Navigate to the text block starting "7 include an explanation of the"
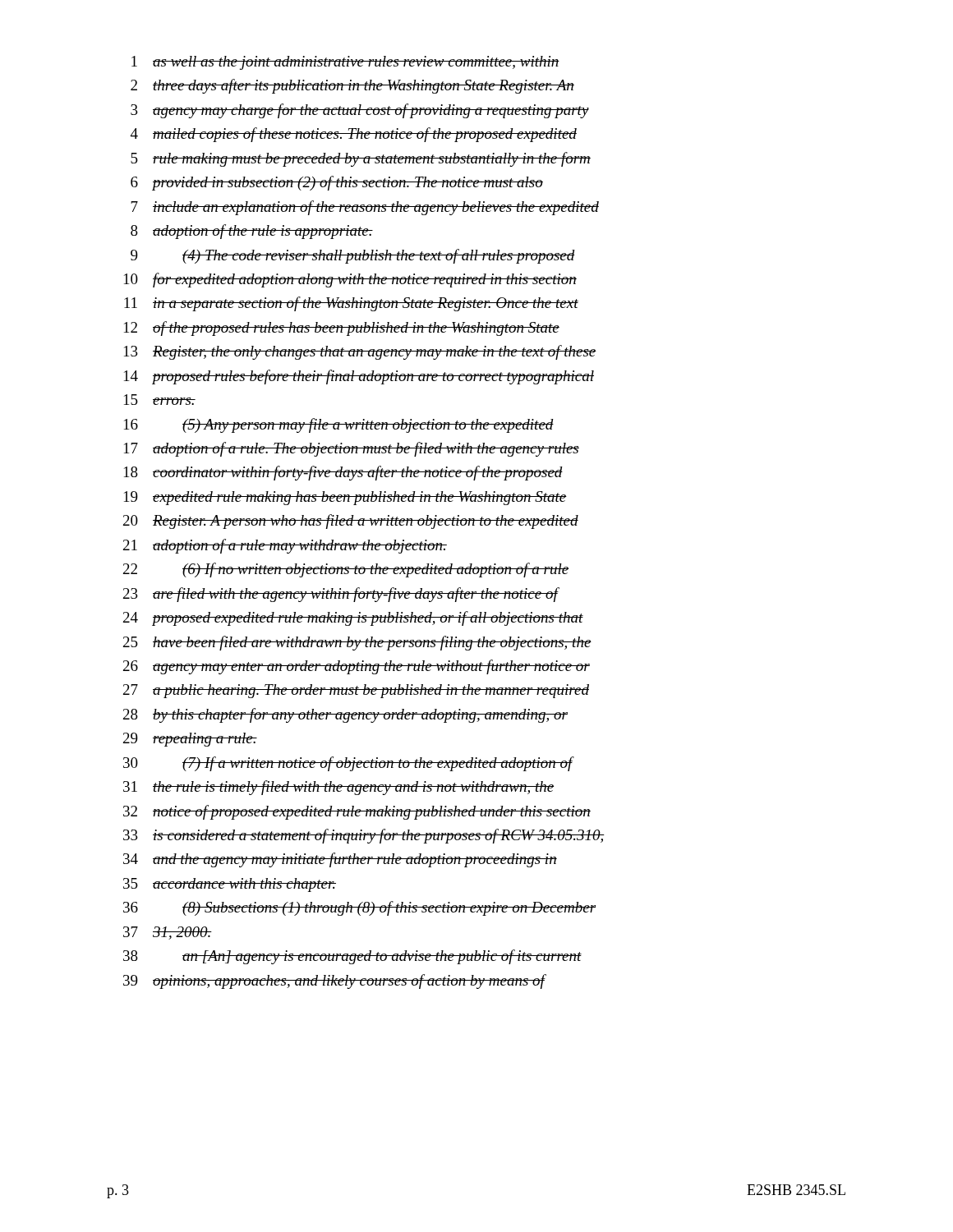This screenshot has width=953, height=1232. click(x=476, y=206)
